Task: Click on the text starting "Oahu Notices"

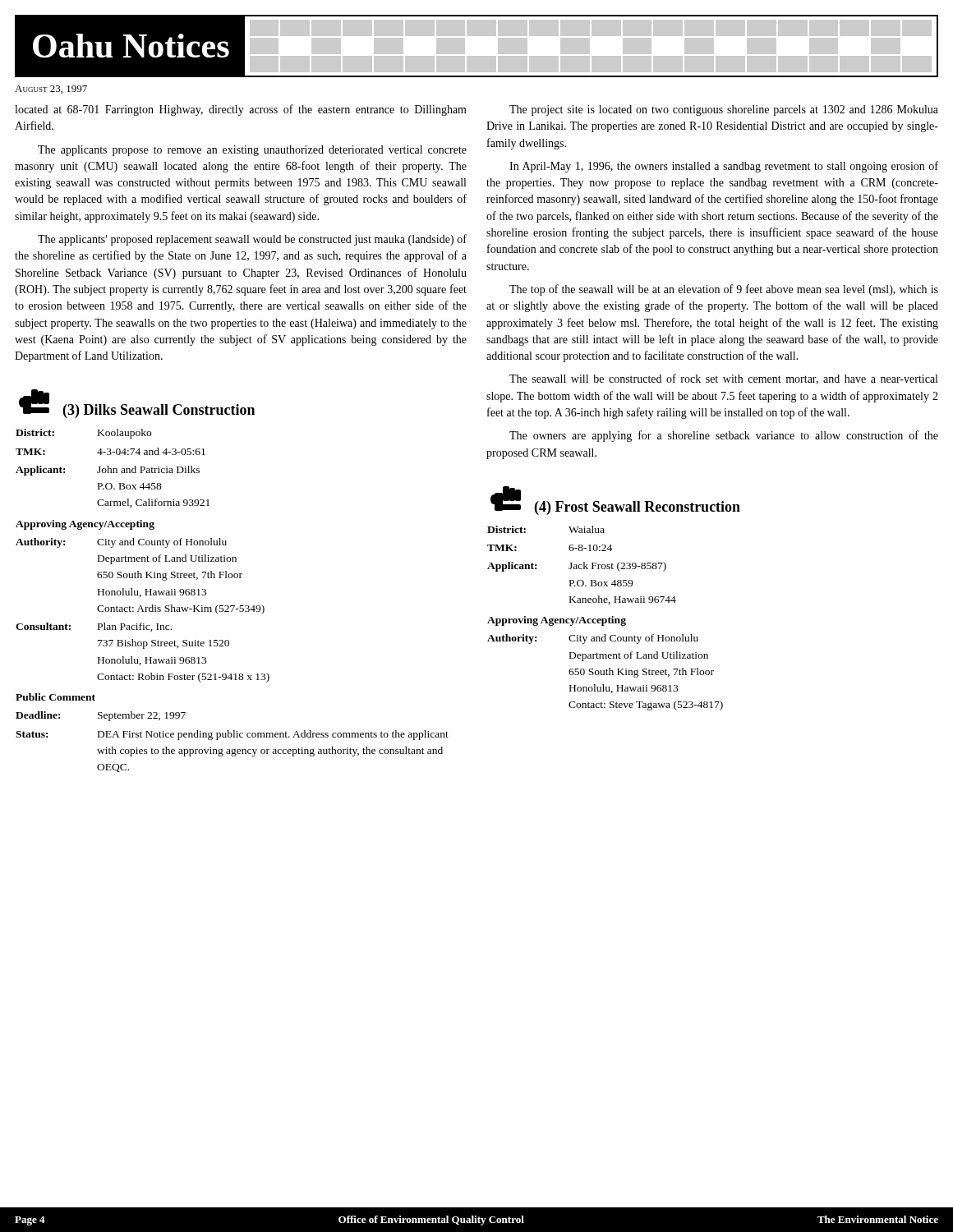Action: [x=476, y=46]
